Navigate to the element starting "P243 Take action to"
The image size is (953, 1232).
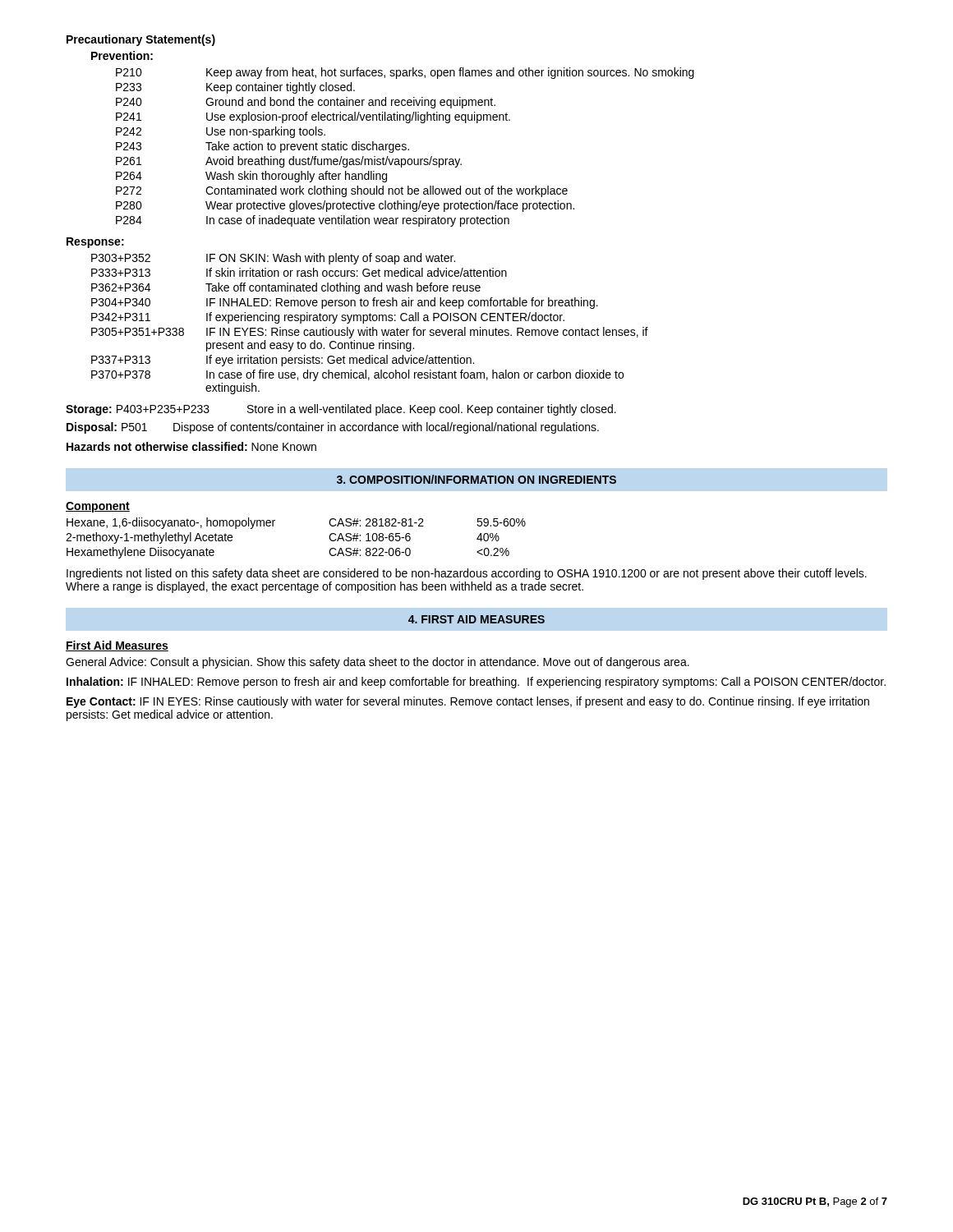click(x=262, y=147)
